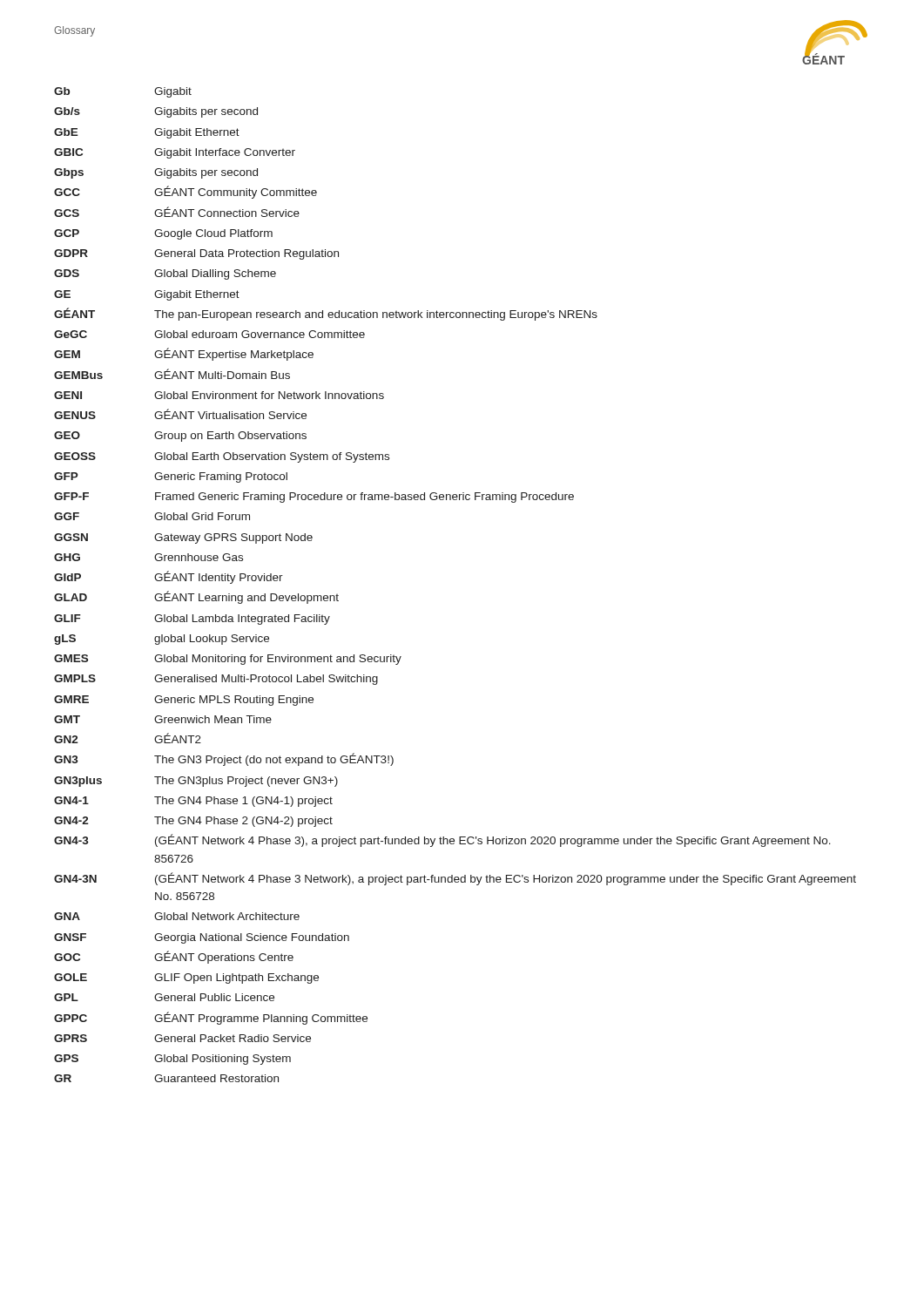Click where it says "GNA Global Network Architecture"

(177, 916)
